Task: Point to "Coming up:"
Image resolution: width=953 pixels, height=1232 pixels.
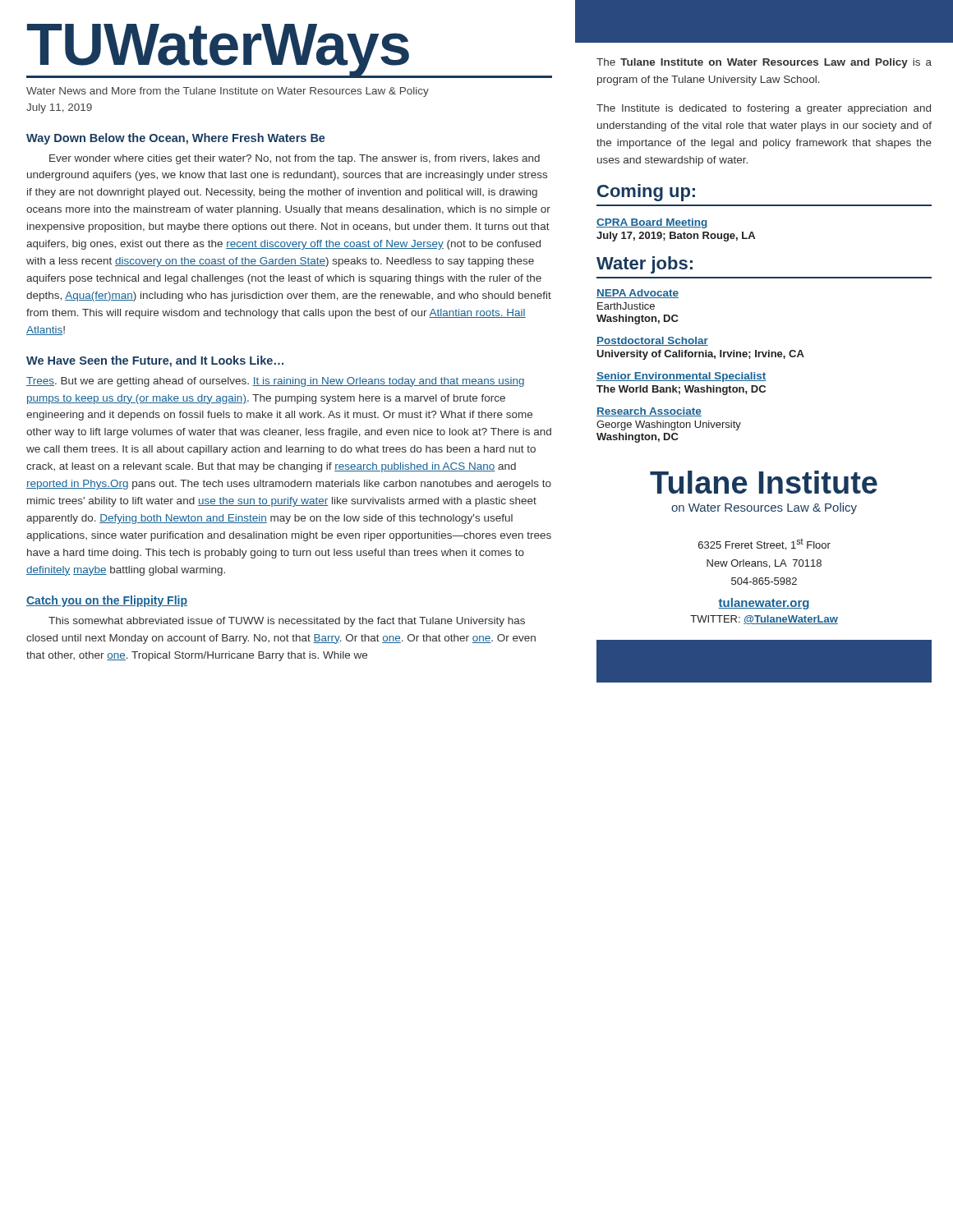Action: (764, 193)
